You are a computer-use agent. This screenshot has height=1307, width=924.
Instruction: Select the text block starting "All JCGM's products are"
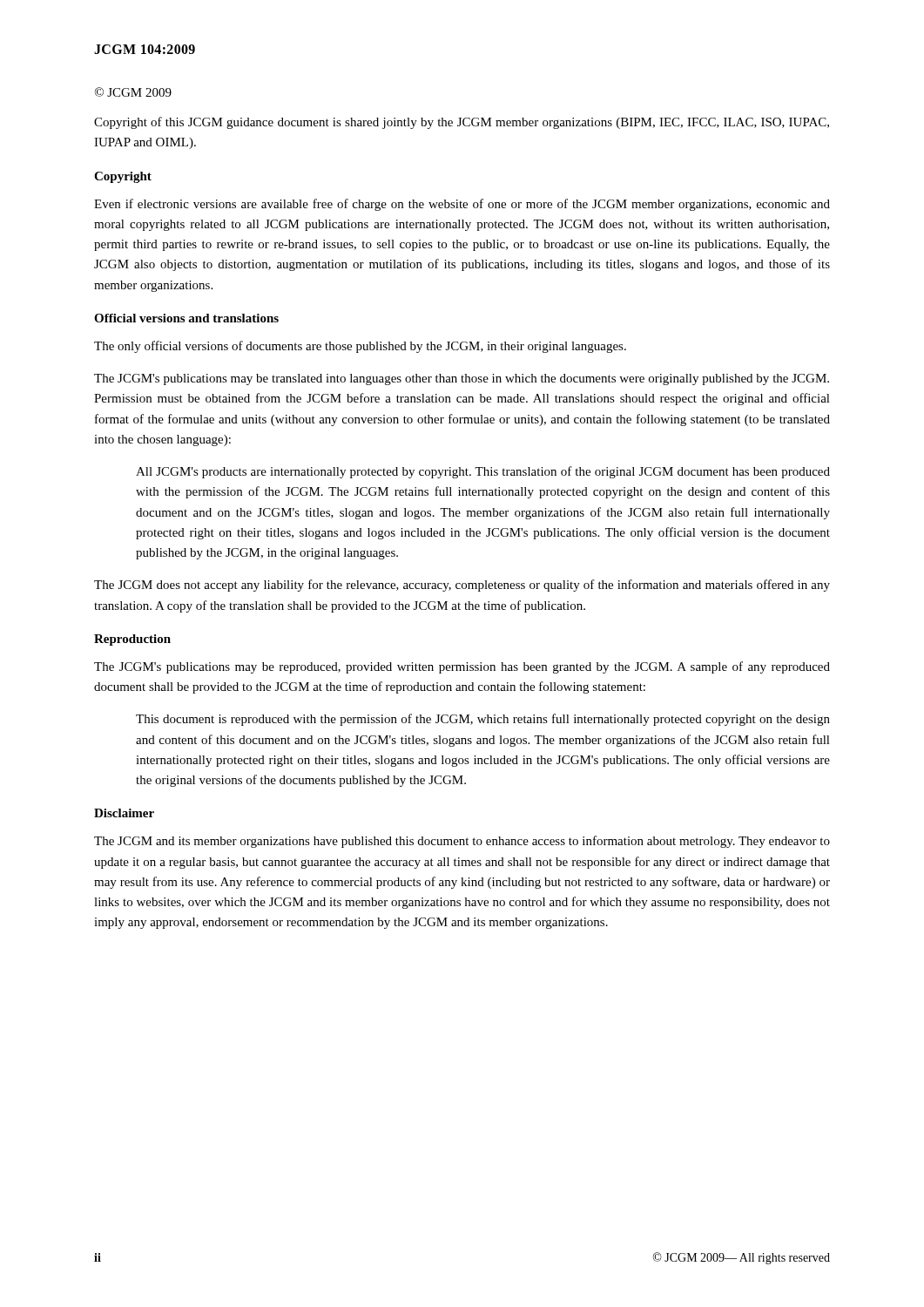tap(483, 512)
